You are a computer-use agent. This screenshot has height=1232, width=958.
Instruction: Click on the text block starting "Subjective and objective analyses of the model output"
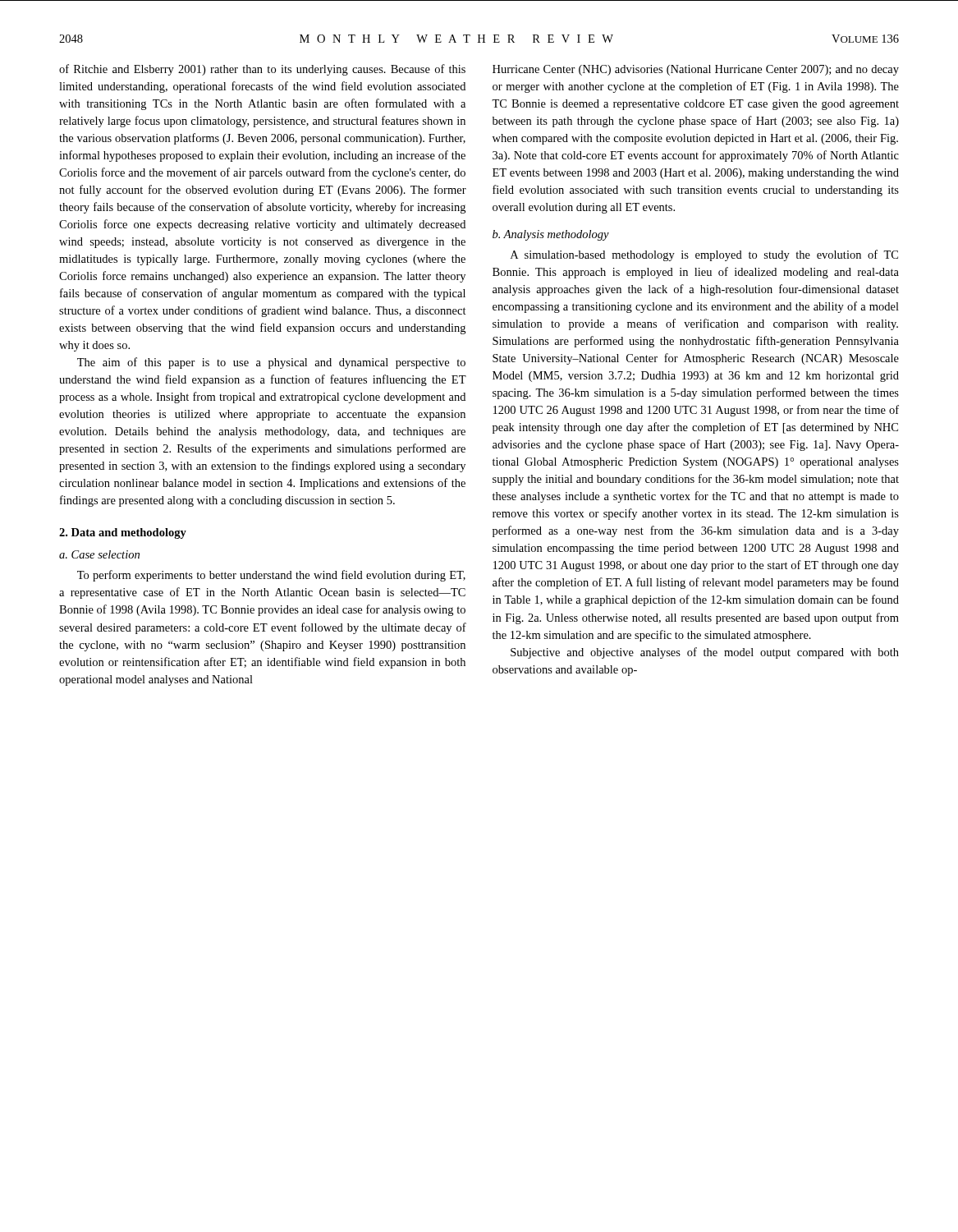pos(696,661)
